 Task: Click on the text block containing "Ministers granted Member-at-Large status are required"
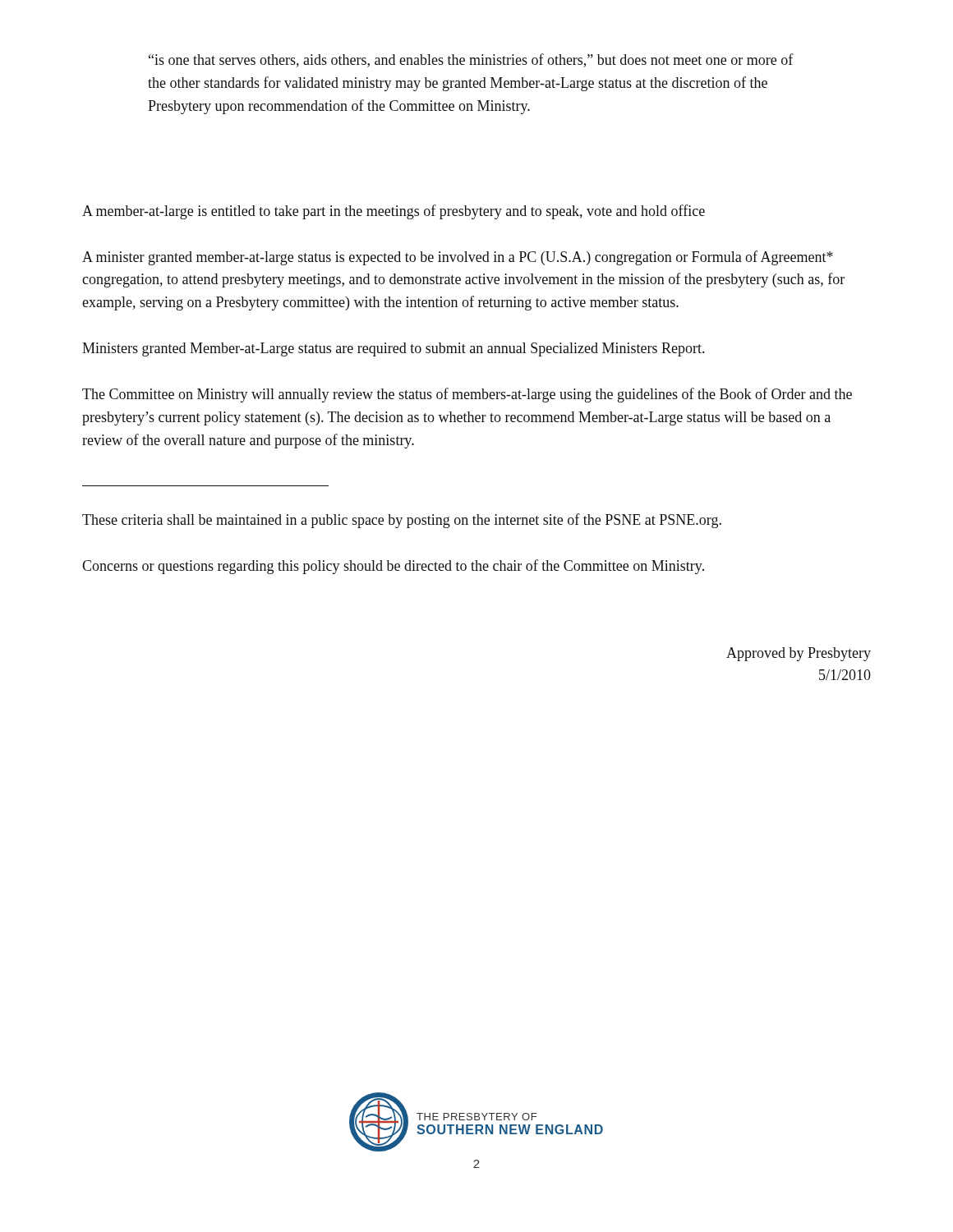pyautogui.click(x=476, y=349)
